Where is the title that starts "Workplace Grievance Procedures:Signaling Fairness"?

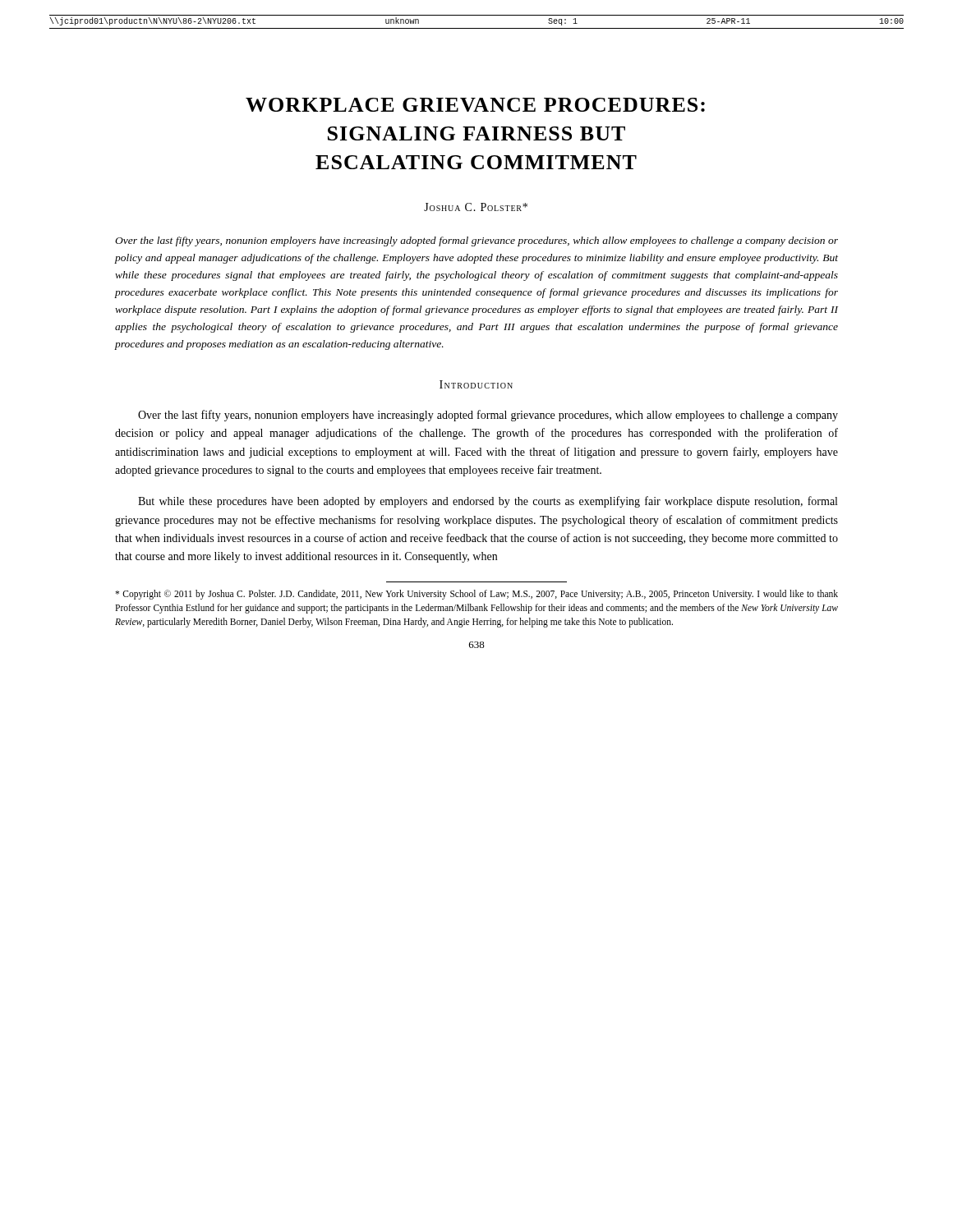[476, 134]
